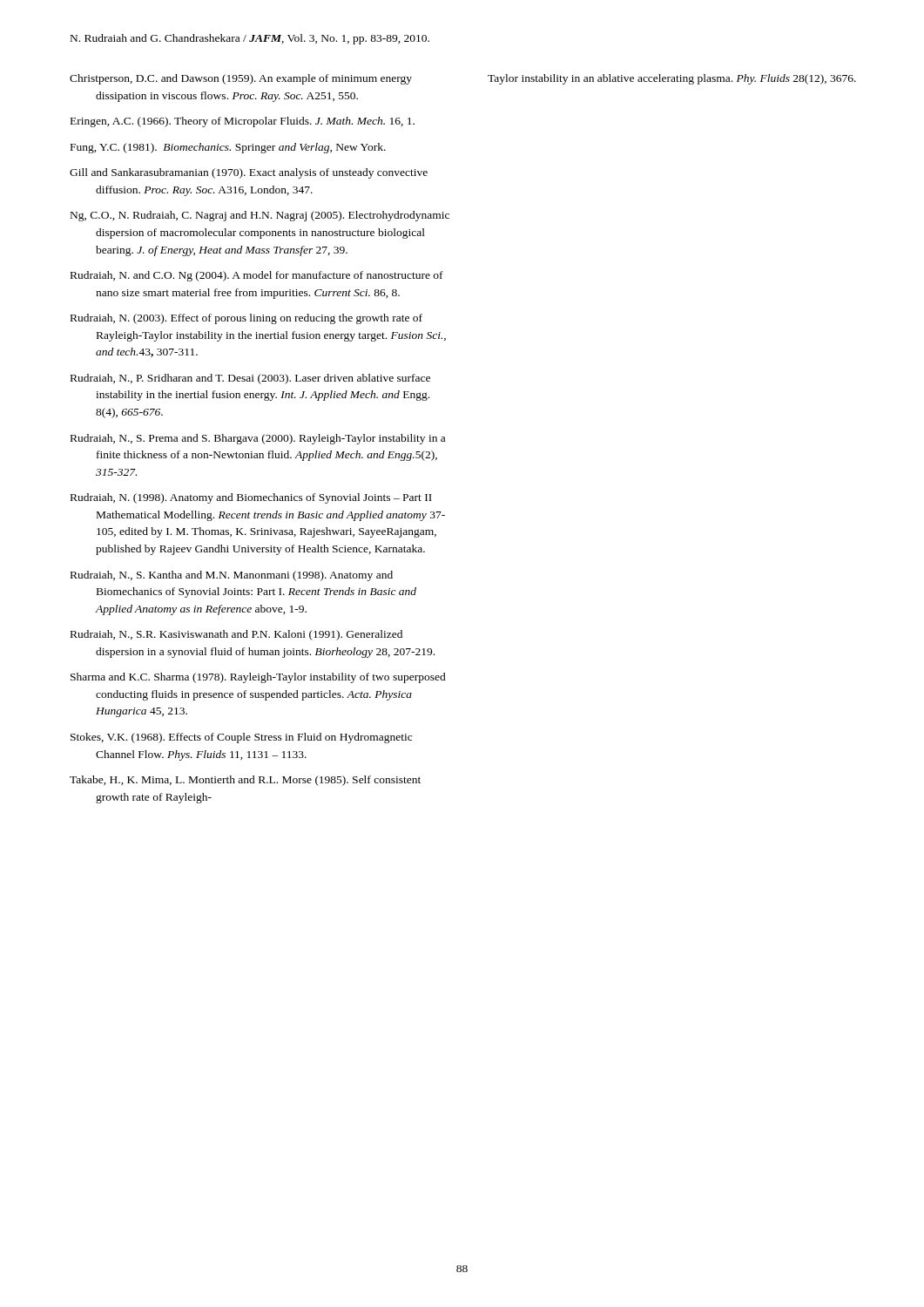This screenshot has height=1307, width=924.
Task: Locate the block of text that opens with "Rudraiah, N., P."
Action: point(250,395)
